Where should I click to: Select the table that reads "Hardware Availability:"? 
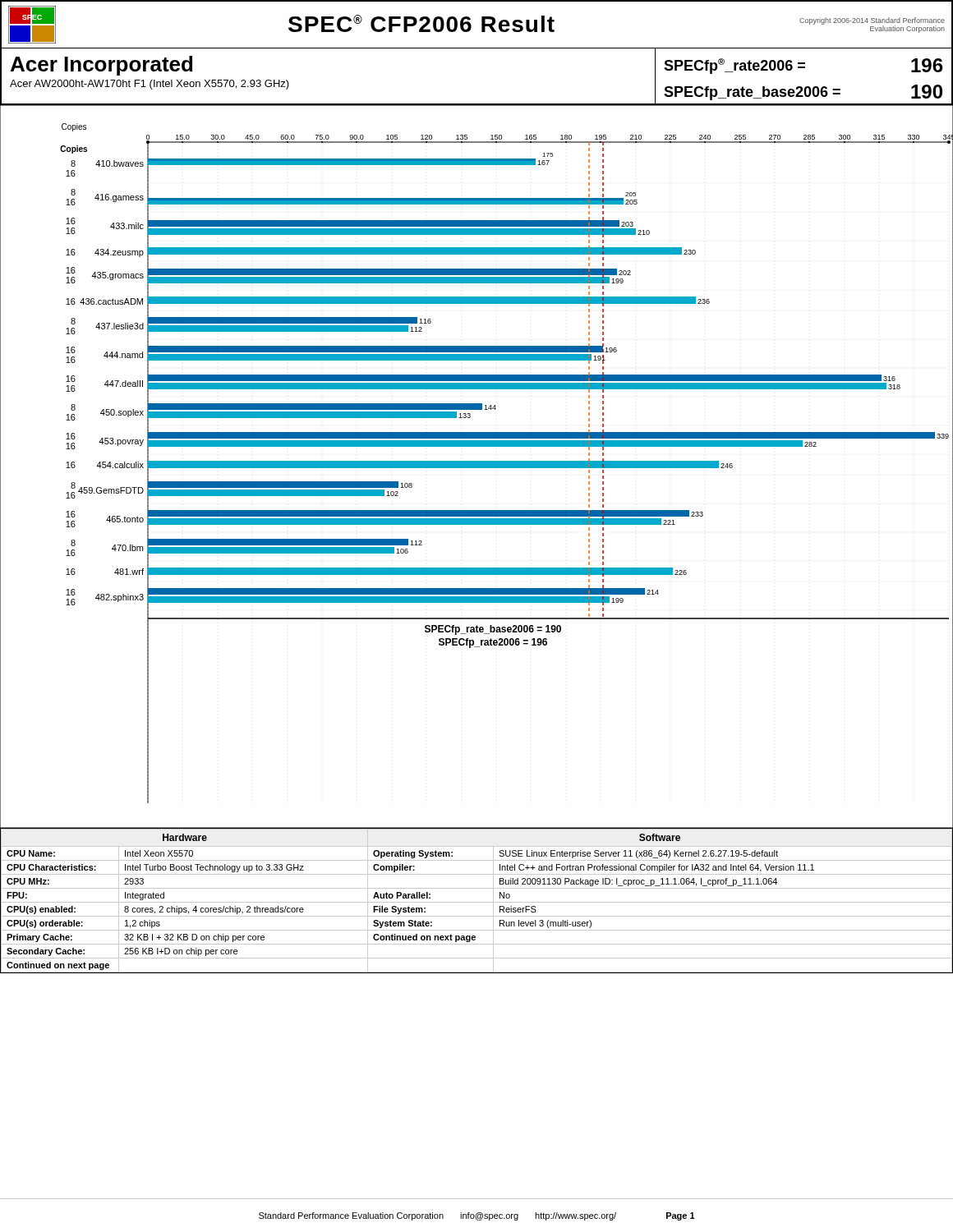coord(234,123)
